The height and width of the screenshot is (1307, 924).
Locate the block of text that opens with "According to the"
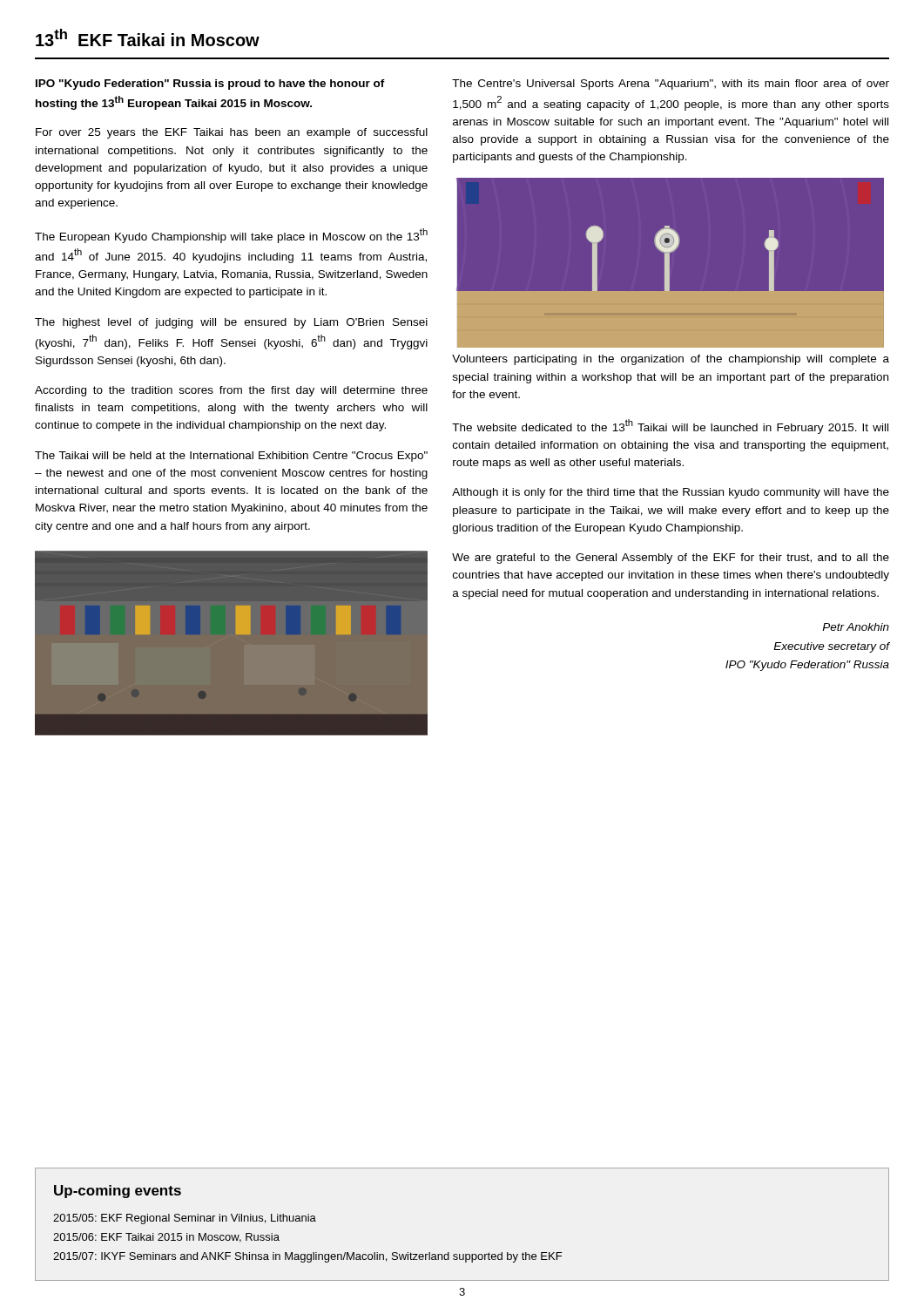pos(231,407)
